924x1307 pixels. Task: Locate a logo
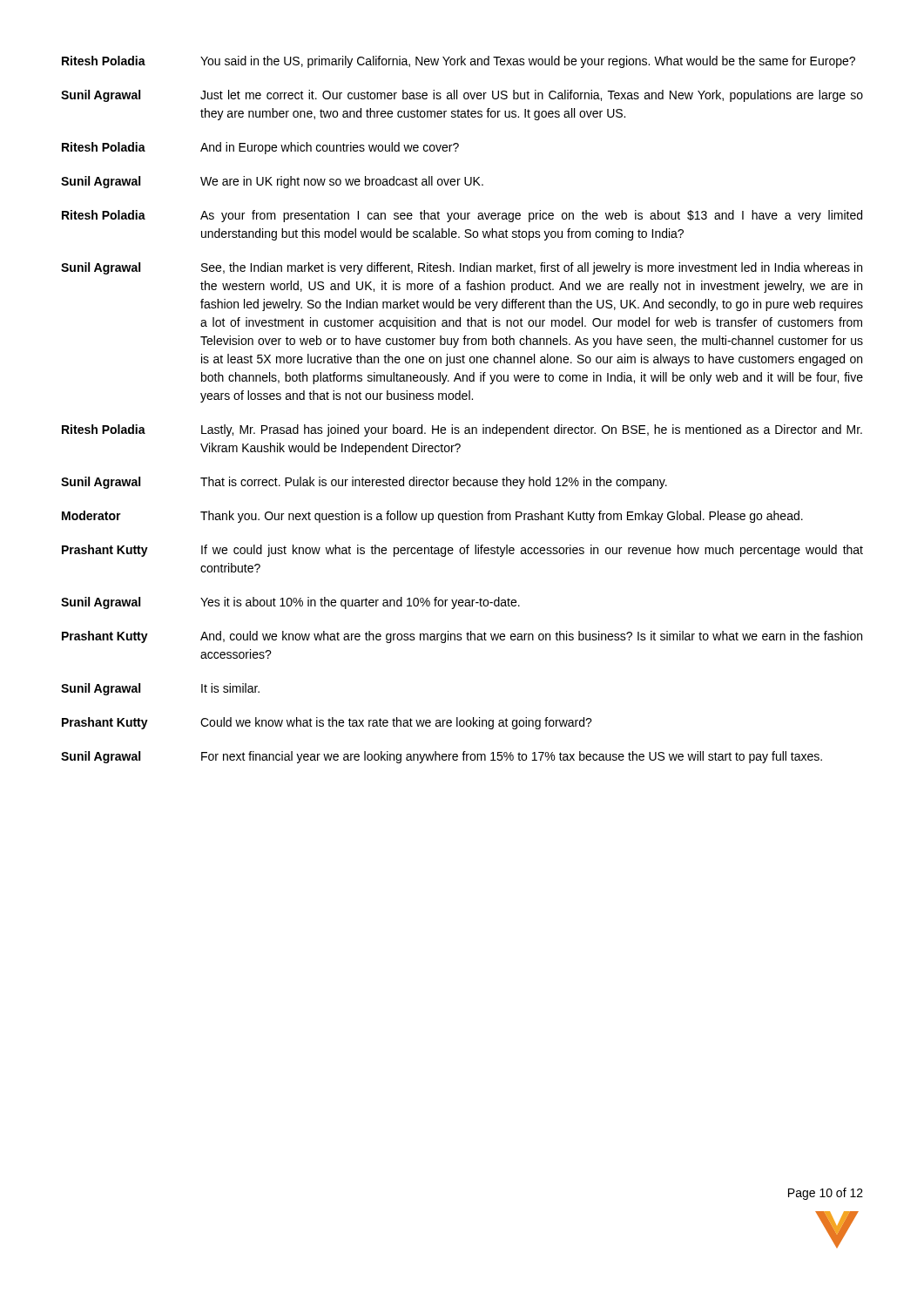[825, 1231]
